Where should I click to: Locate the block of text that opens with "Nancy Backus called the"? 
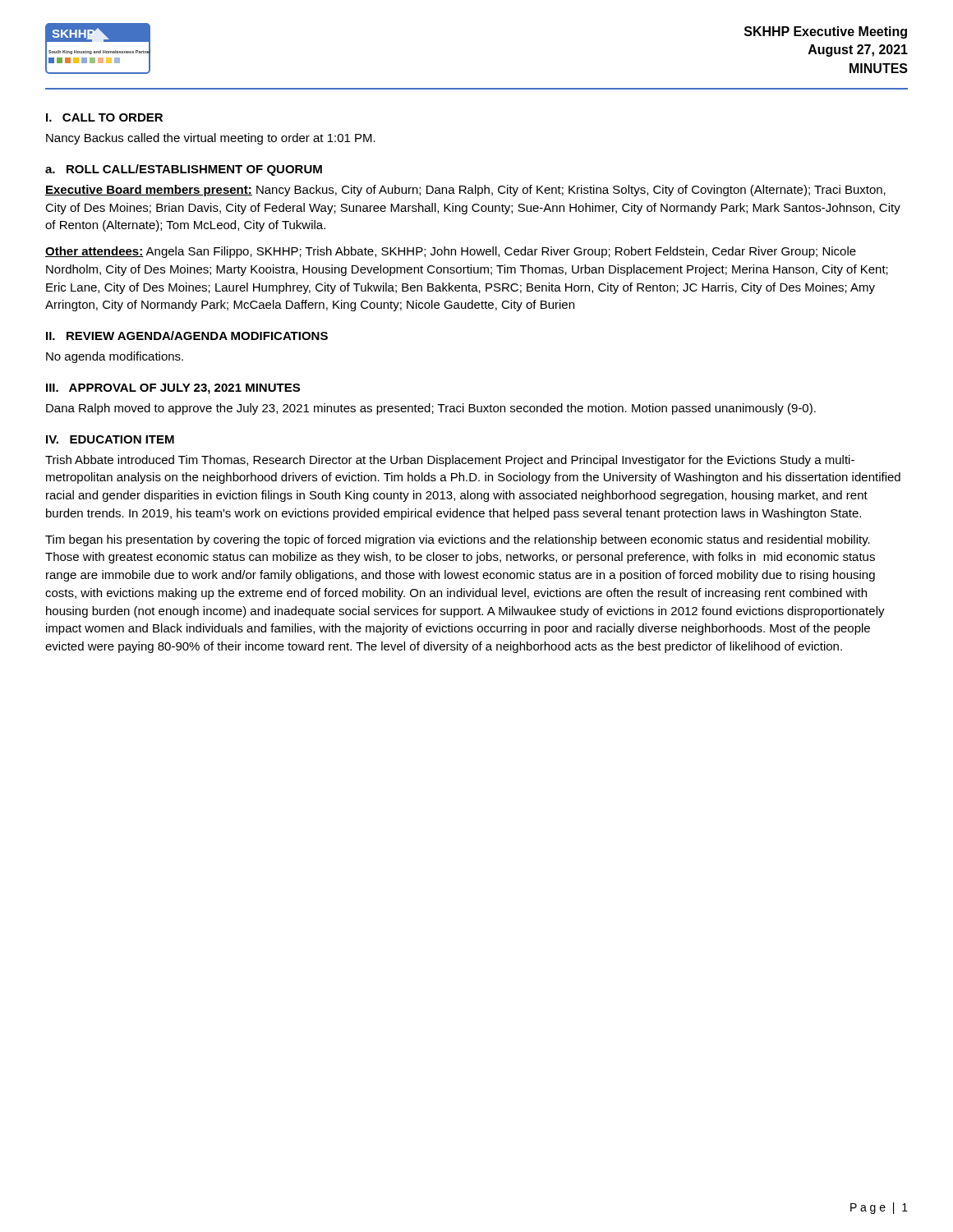click(x=211, y=138)
